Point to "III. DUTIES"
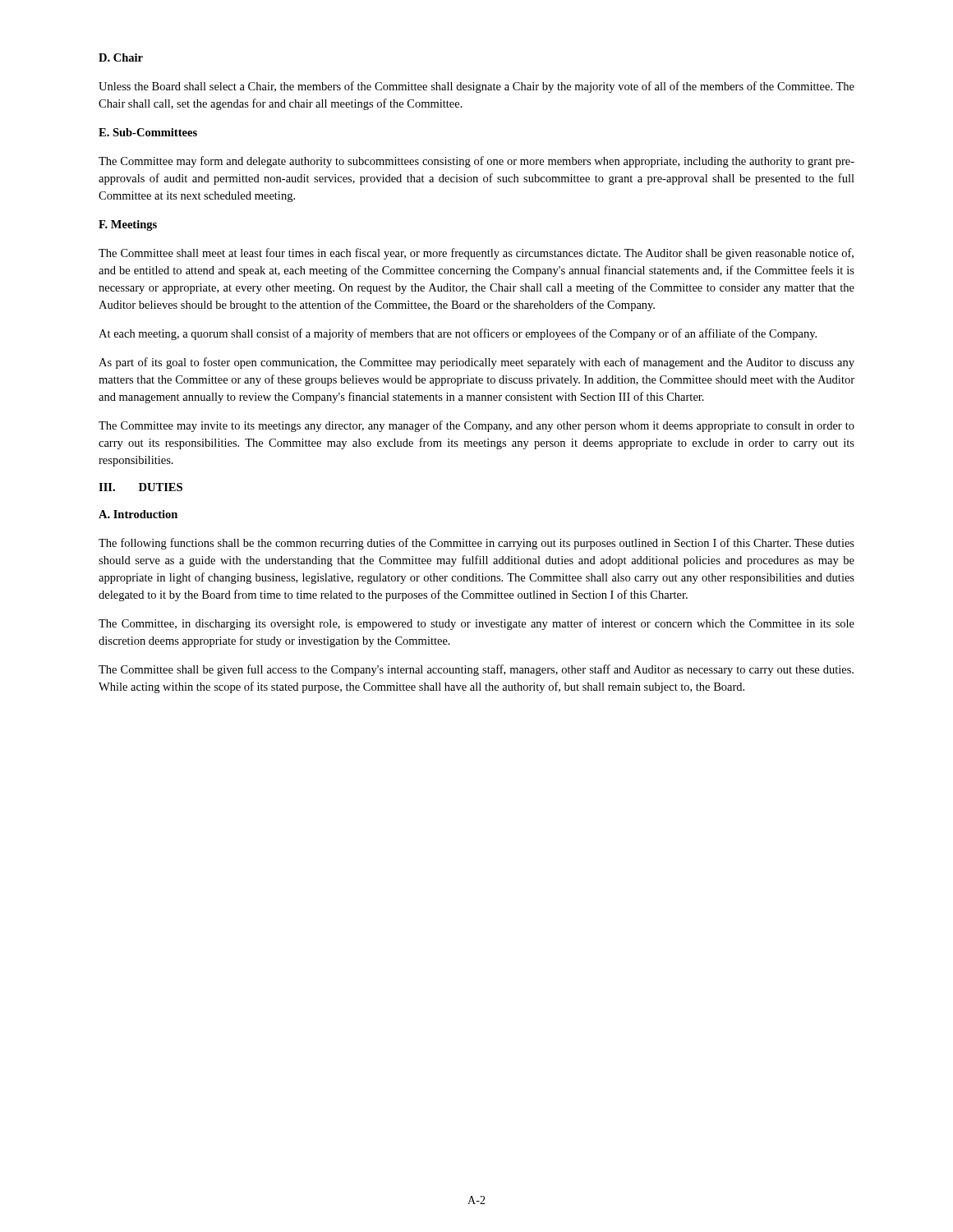 click(x=141, y=488)
